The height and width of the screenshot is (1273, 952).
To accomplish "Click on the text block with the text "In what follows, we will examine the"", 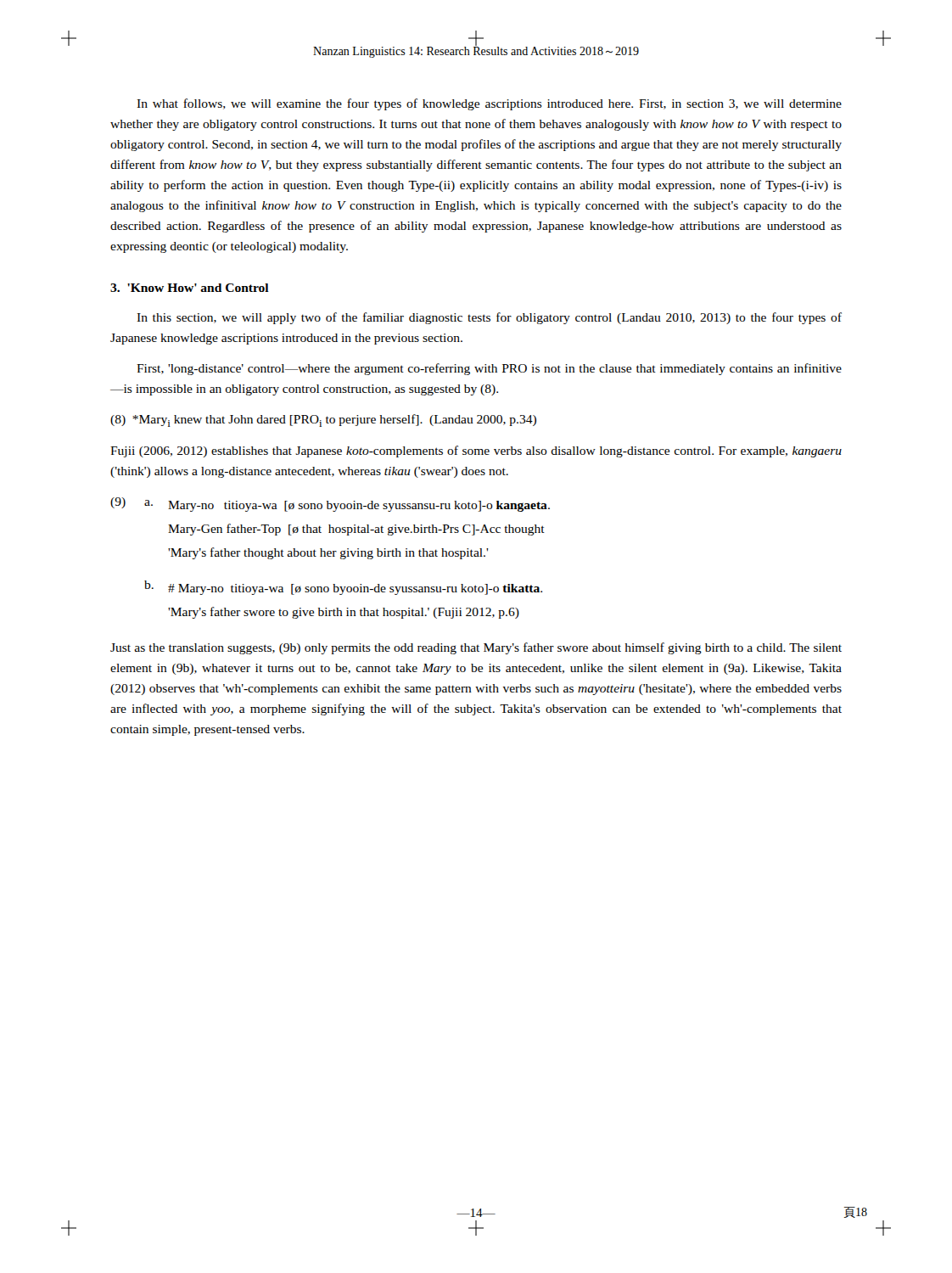I will click(x=476, y=175).
